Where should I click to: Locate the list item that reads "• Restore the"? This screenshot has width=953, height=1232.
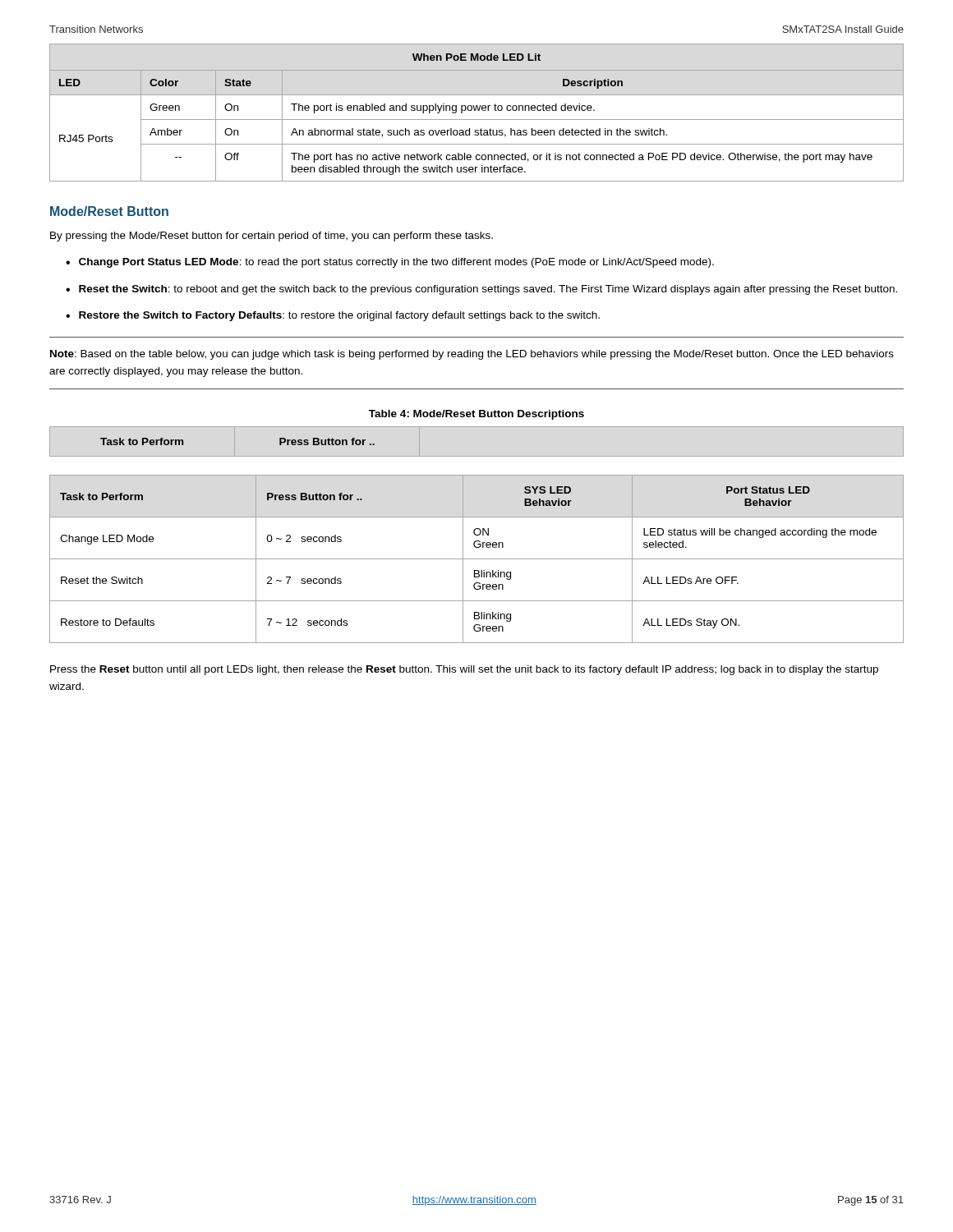point(333,316)
